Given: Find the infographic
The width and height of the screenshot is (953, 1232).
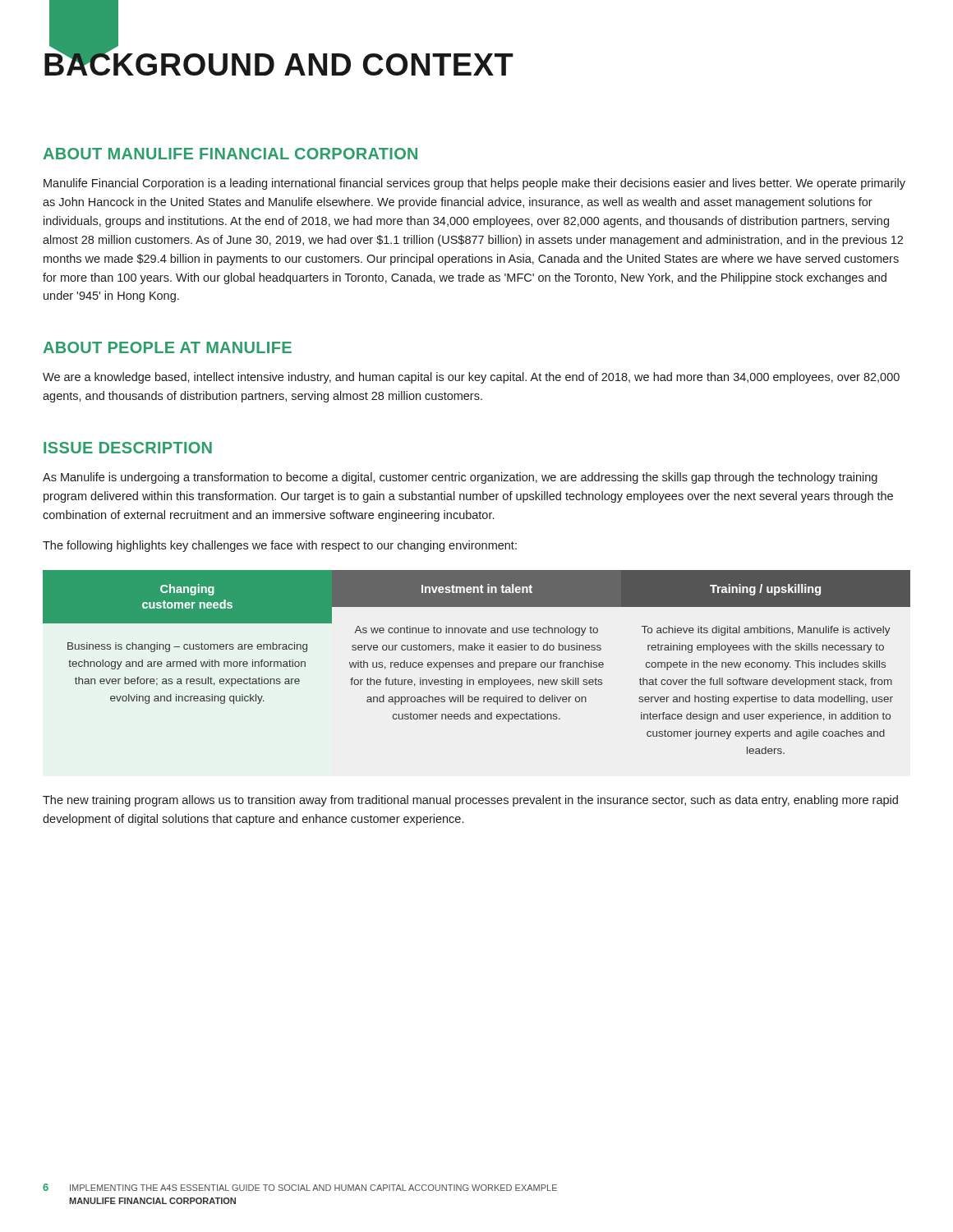Looking at the screenshot, I should [476, 673].
